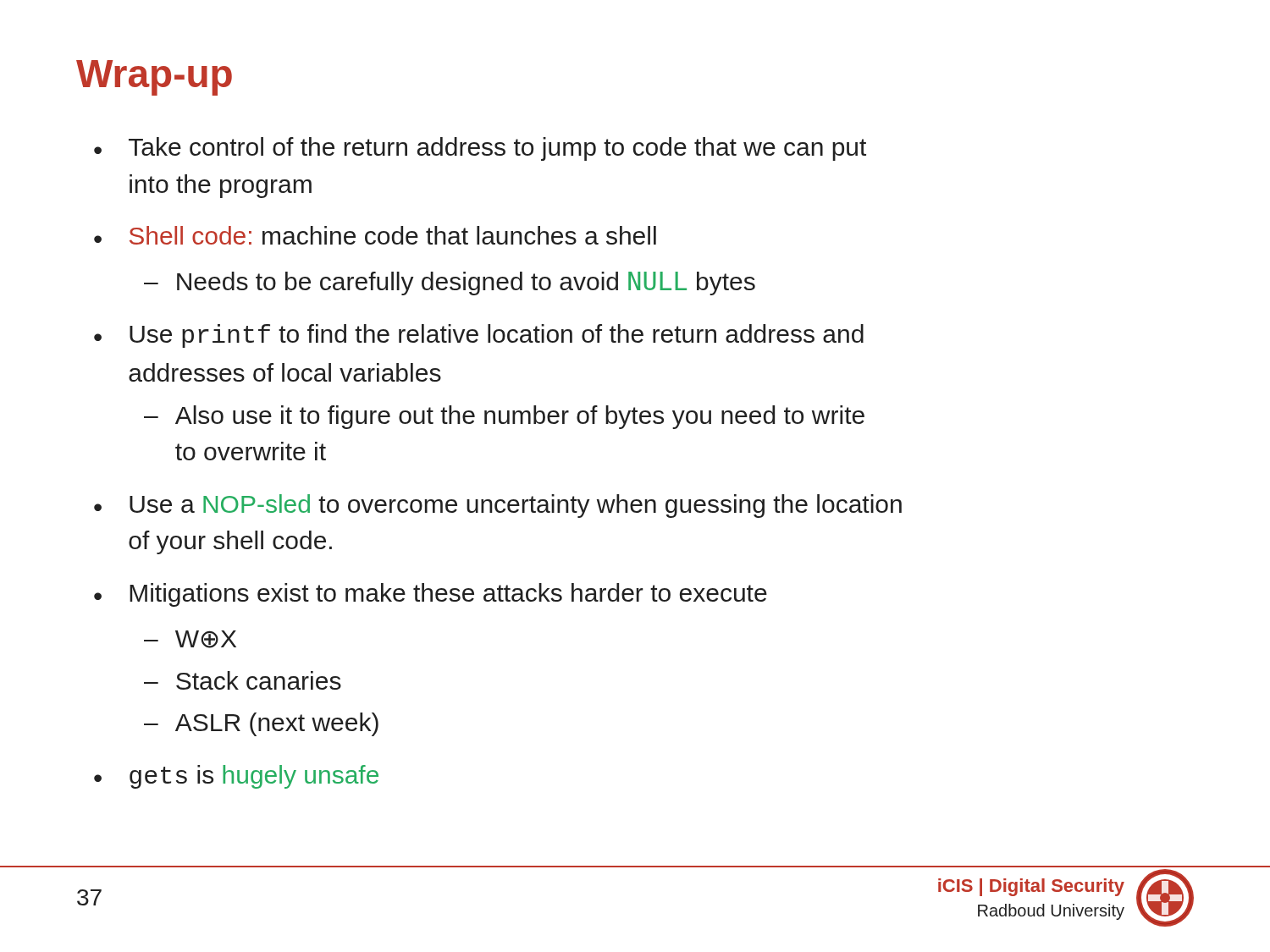Locate the element starting "• gets is hugely unsafe"
Screen dimensions: 952x1270
236,777
